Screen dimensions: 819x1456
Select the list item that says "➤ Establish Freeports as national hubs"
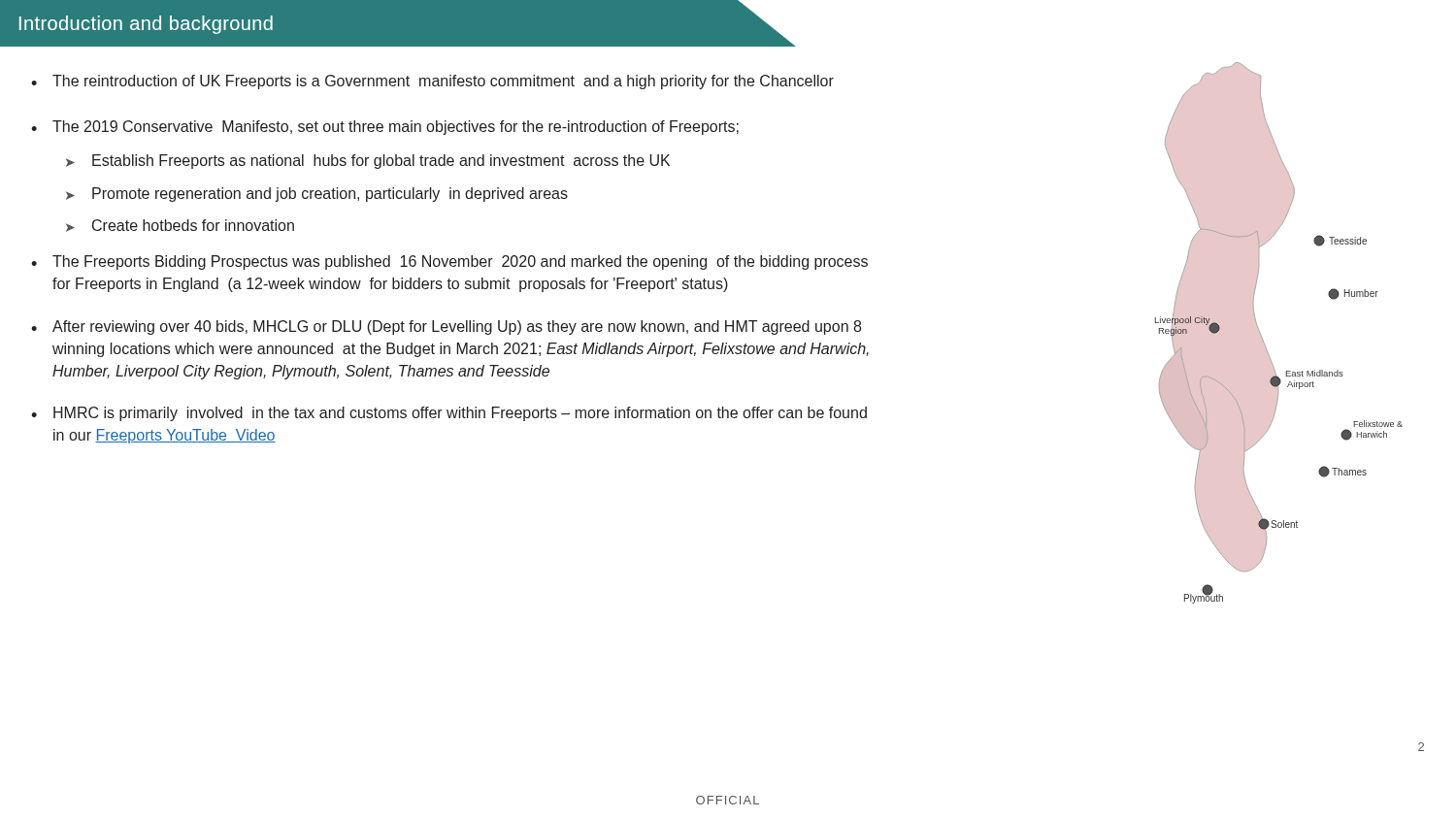tap(367, 161)
